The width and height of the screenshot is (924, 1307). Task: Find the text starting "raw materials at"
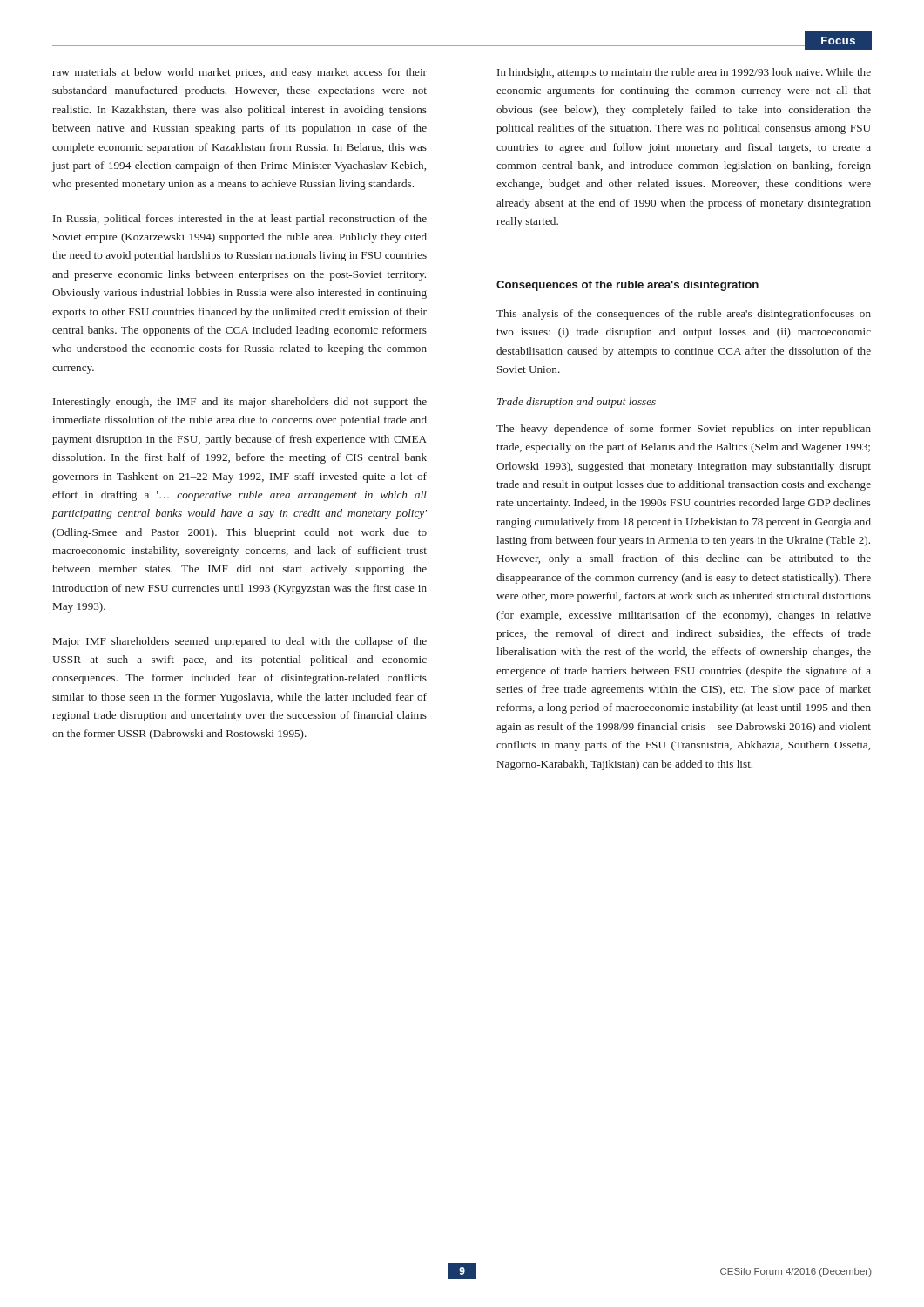pos(240,128)
